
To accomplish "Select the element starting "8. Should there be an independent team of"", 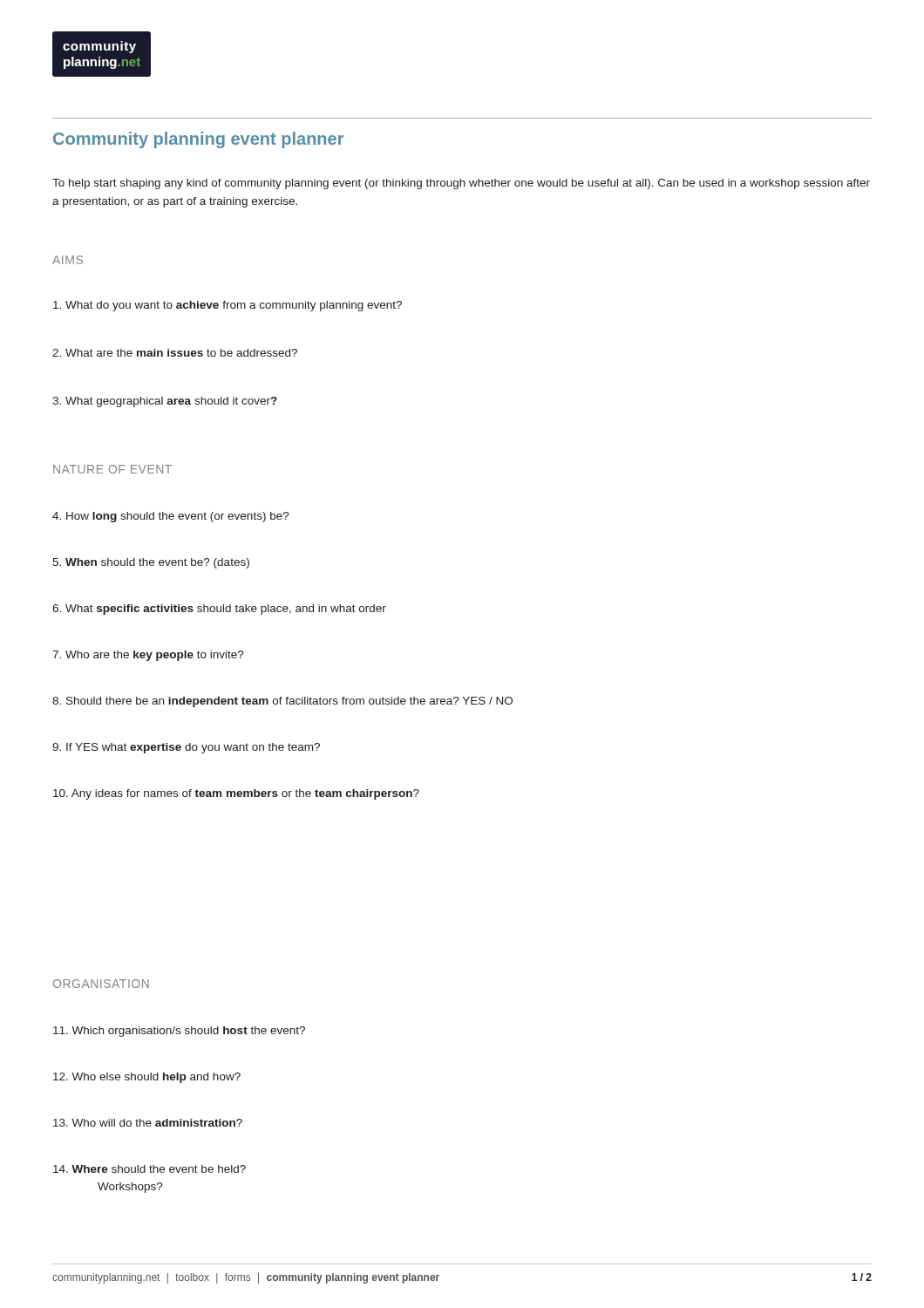I will coord(283,701).
